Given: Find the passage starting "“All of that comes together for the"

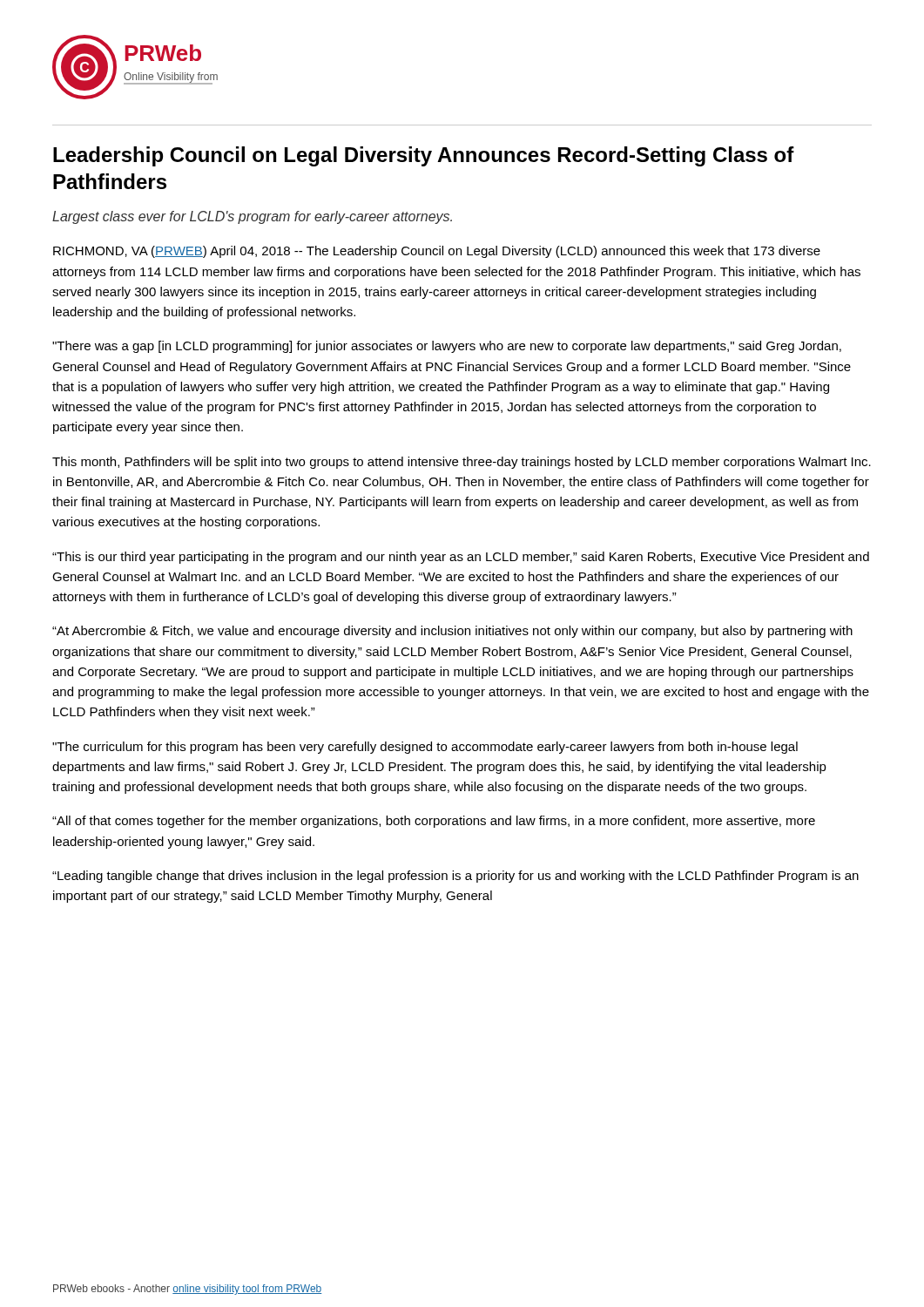Looking at the screenshot, I should tap(462, 831).
